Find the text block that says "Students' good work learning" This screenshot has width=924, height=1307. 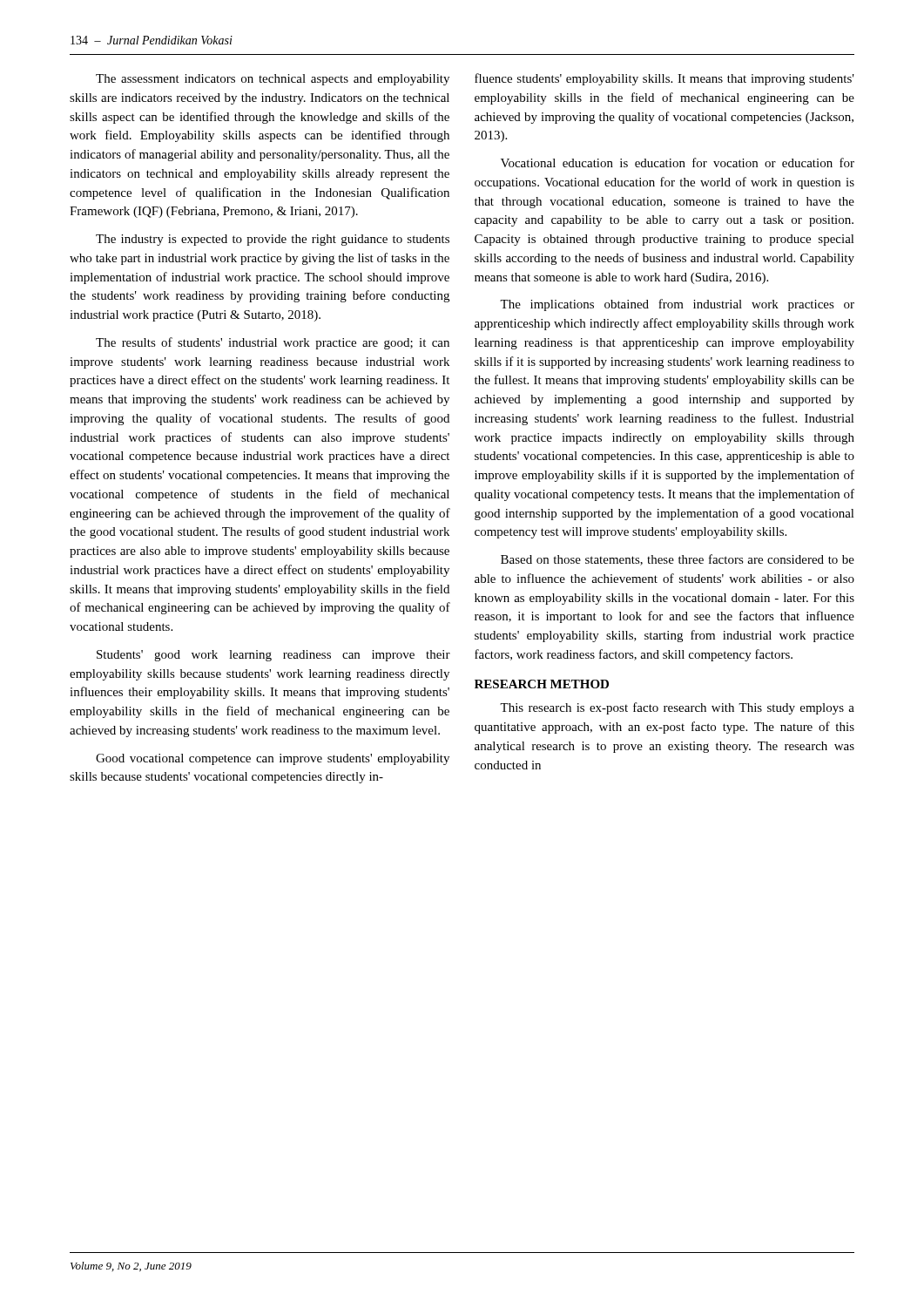click(x=260, y=693)
